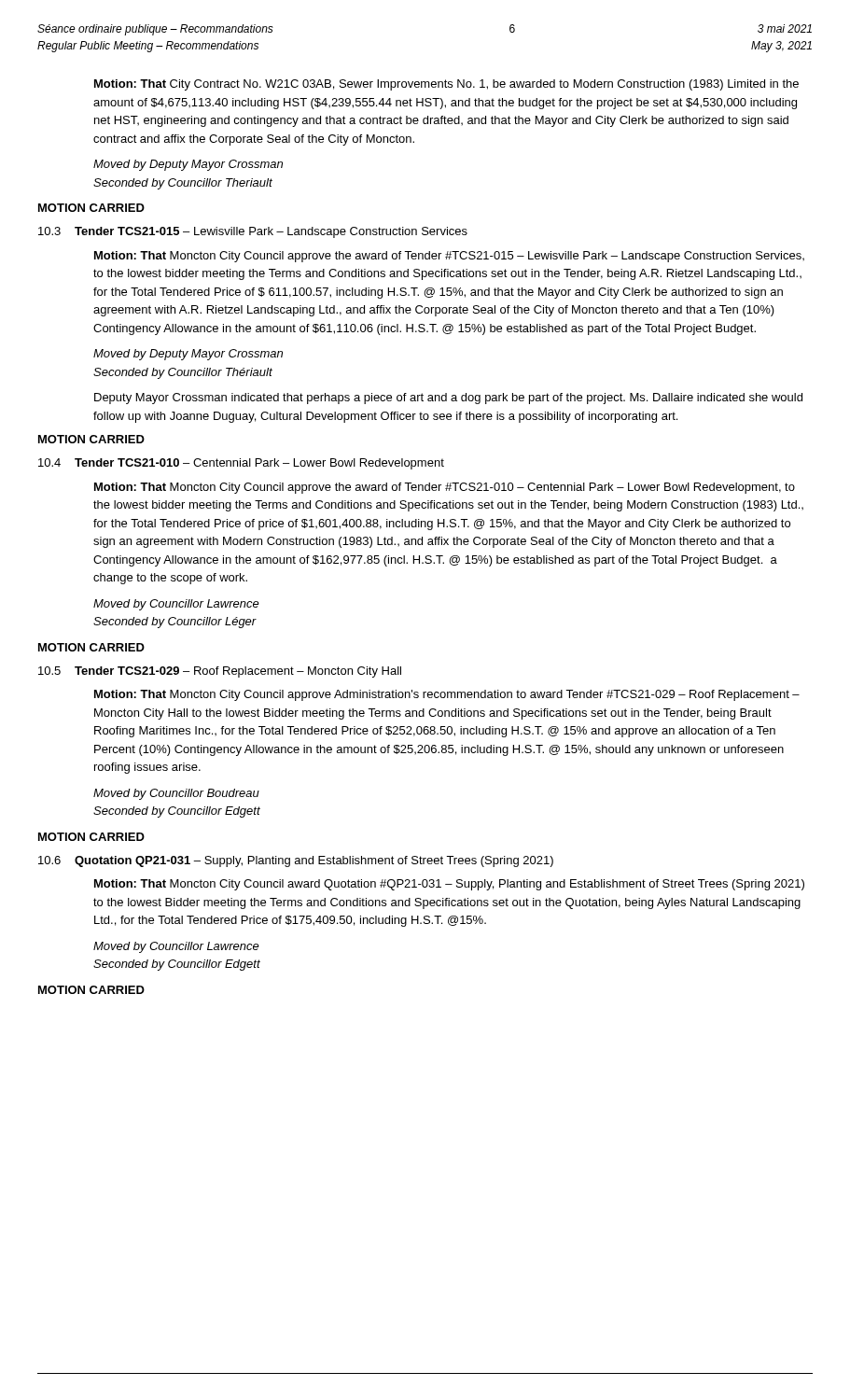
Task: Locate the text block that says "Motion: That City Contract No. W21C"
Action: click(446, 111)
